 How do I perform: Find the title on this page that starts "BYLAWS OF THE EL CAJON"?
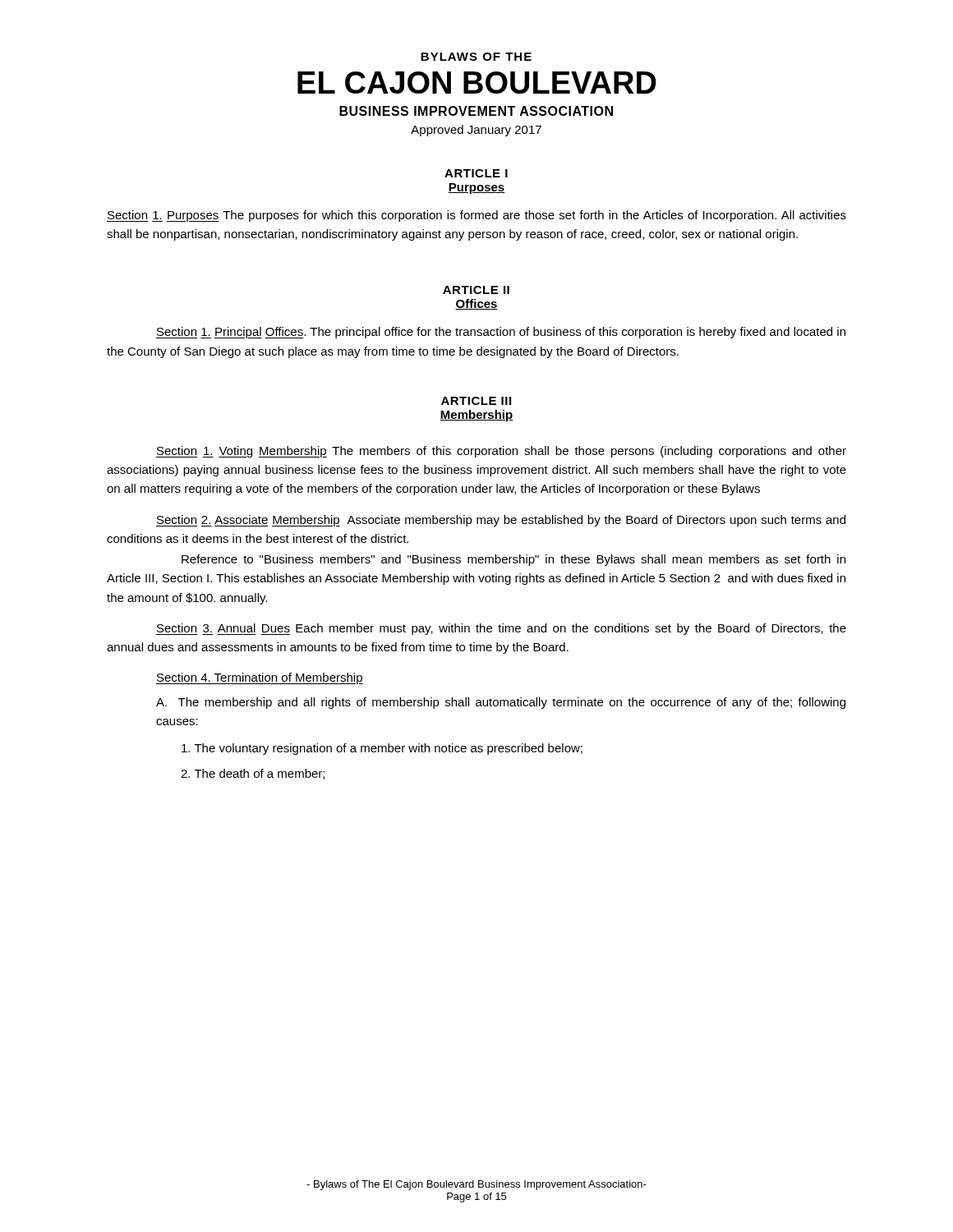(x=476, y=93)
